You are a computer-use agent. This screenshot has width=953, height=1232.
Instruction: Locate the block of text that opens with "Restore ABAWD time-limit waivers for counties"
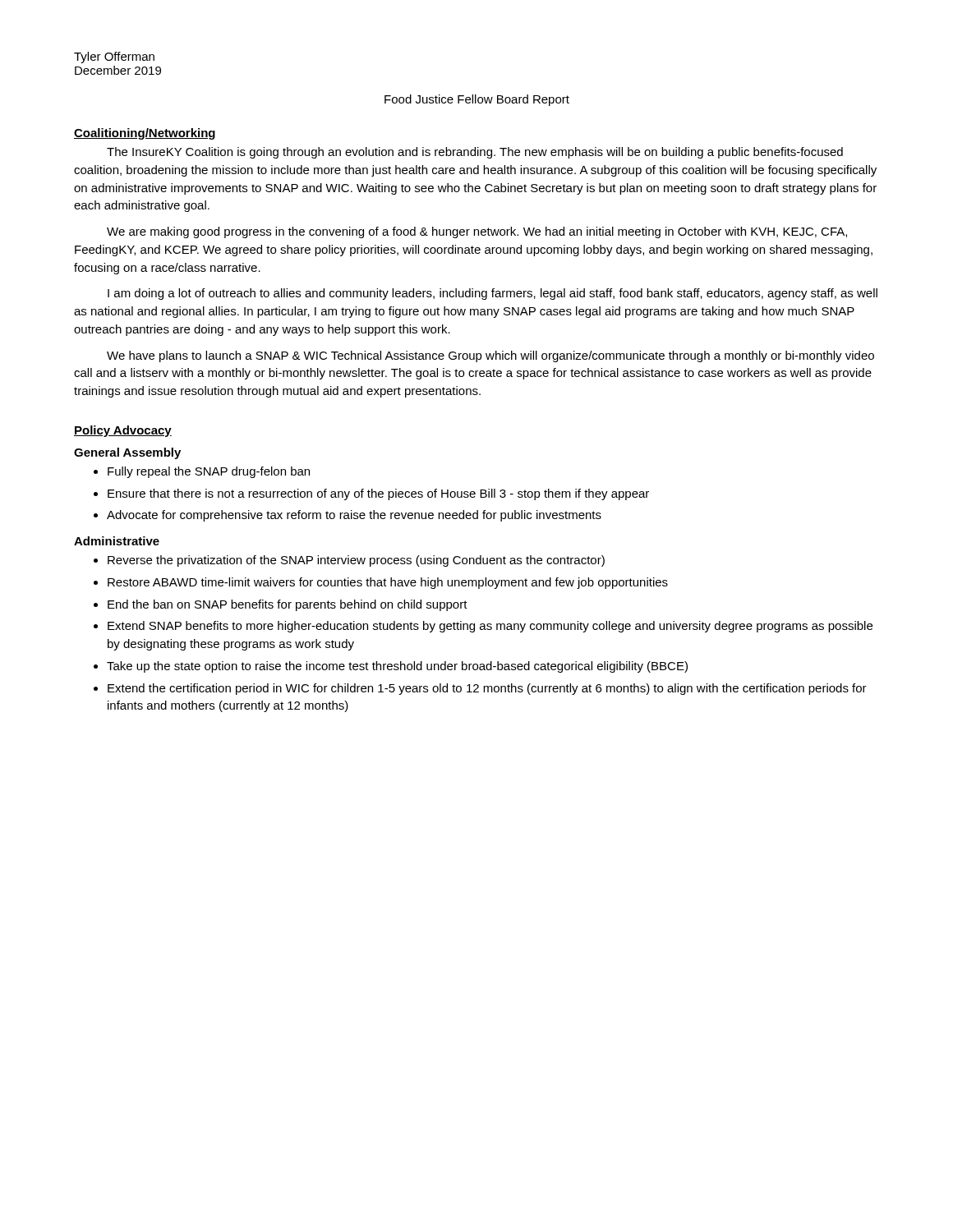click(x=387, y=582)
